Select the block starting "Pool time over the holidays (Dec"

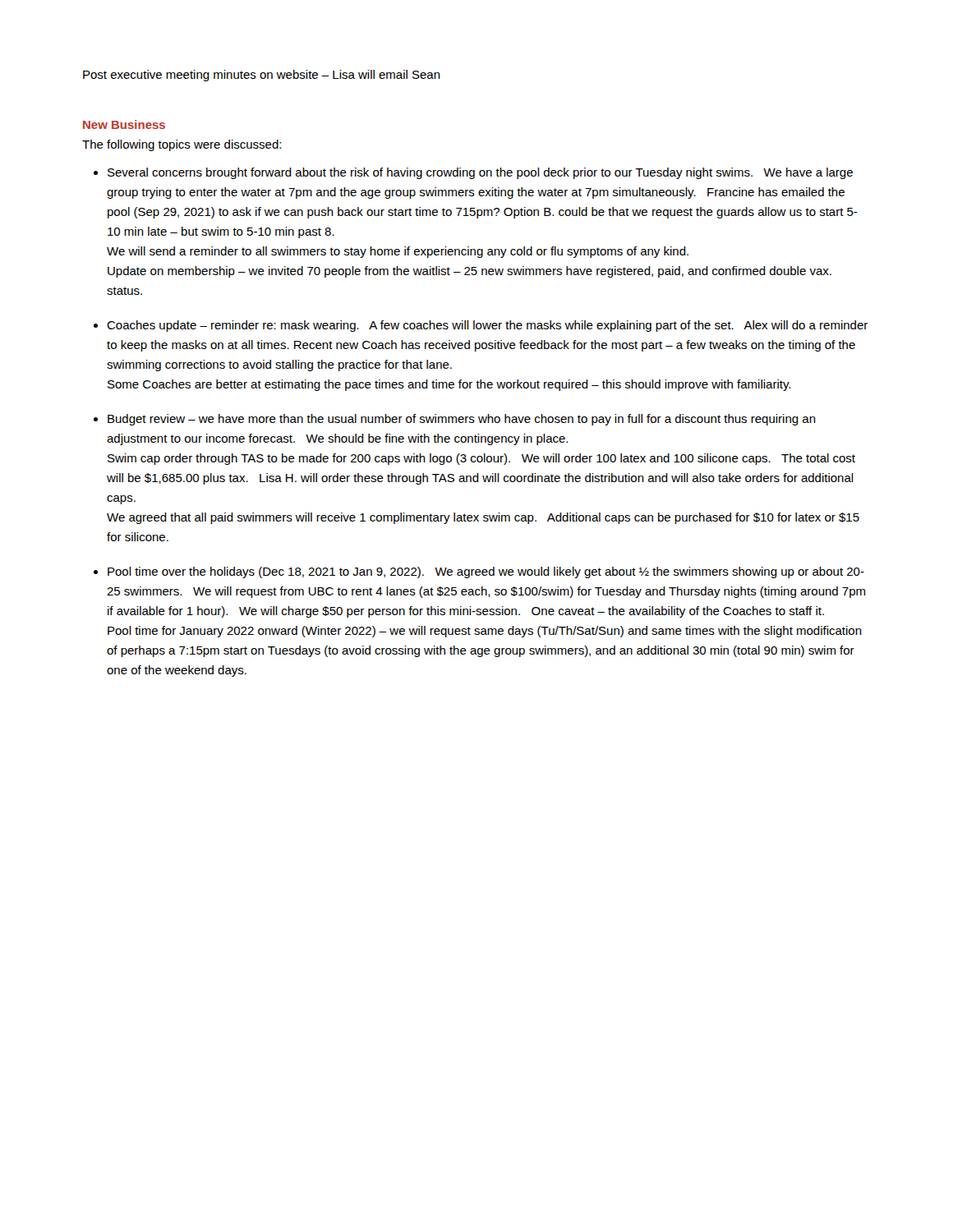(x=486, y=620)
